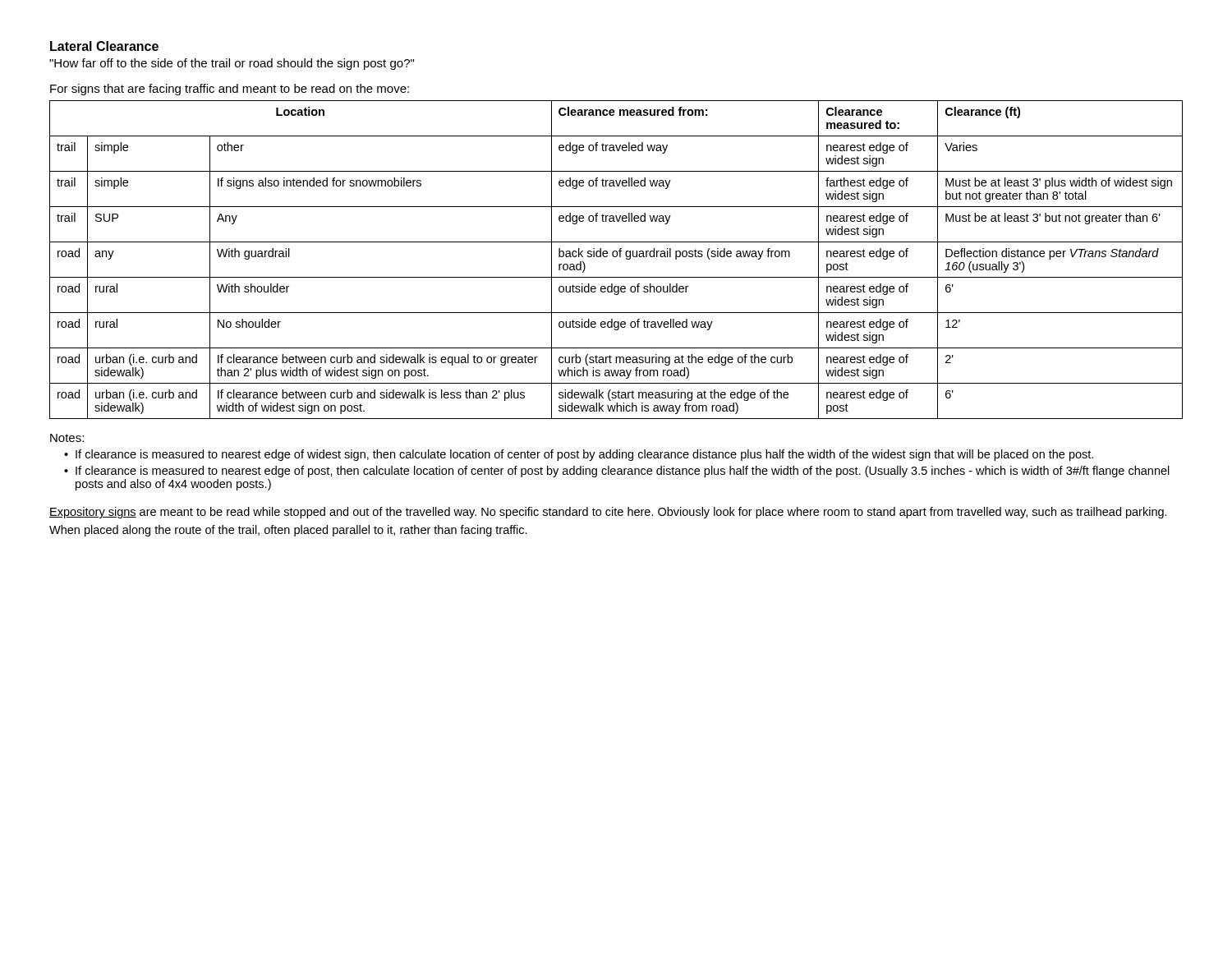Screen dimensions: 953x1232
Task: Select the table that reads "nearest edge of widest"
Action: [x=616, y=260]
